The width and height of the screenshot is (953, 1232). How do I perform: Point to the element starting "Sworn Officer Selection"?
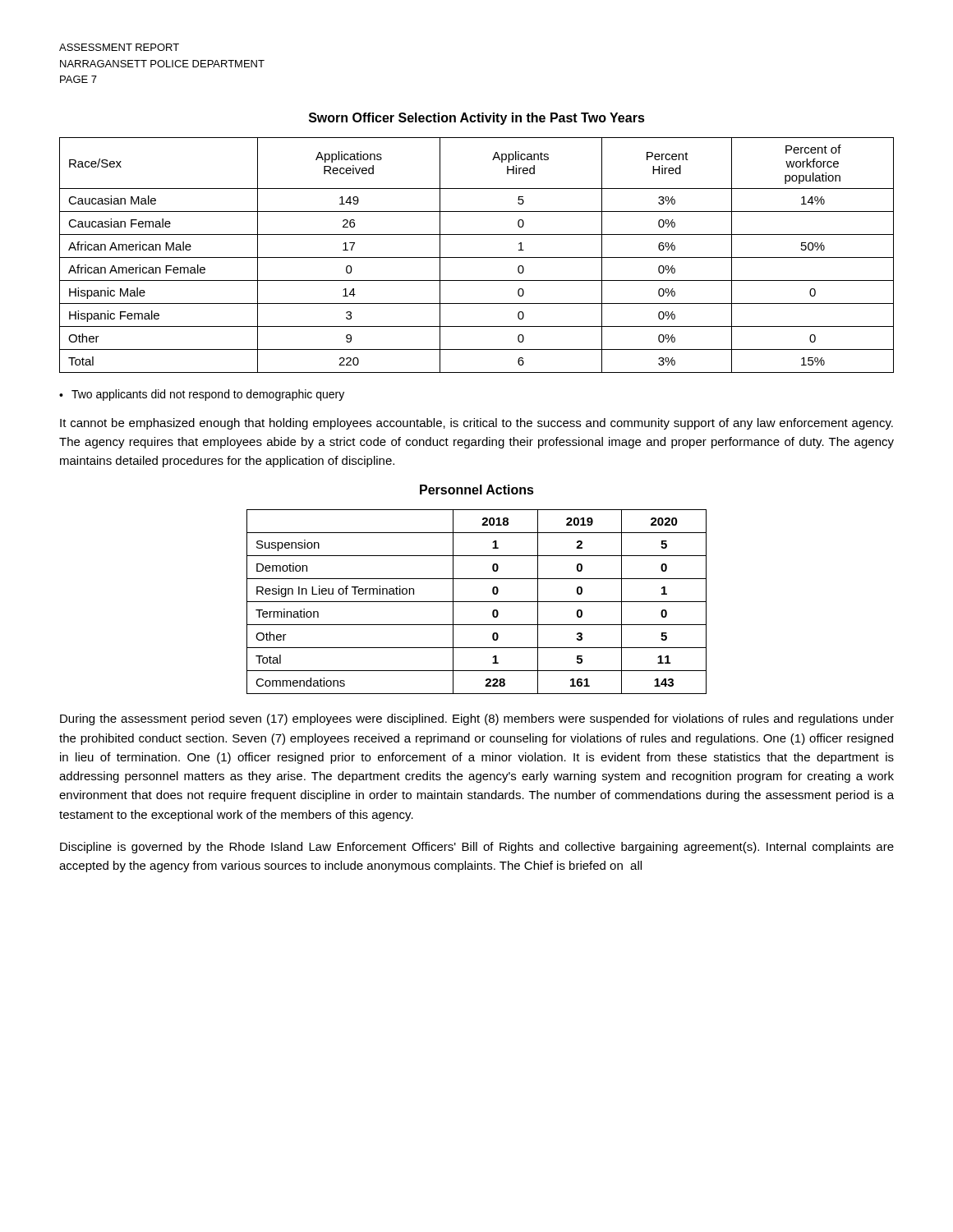[x=476, y=117]
